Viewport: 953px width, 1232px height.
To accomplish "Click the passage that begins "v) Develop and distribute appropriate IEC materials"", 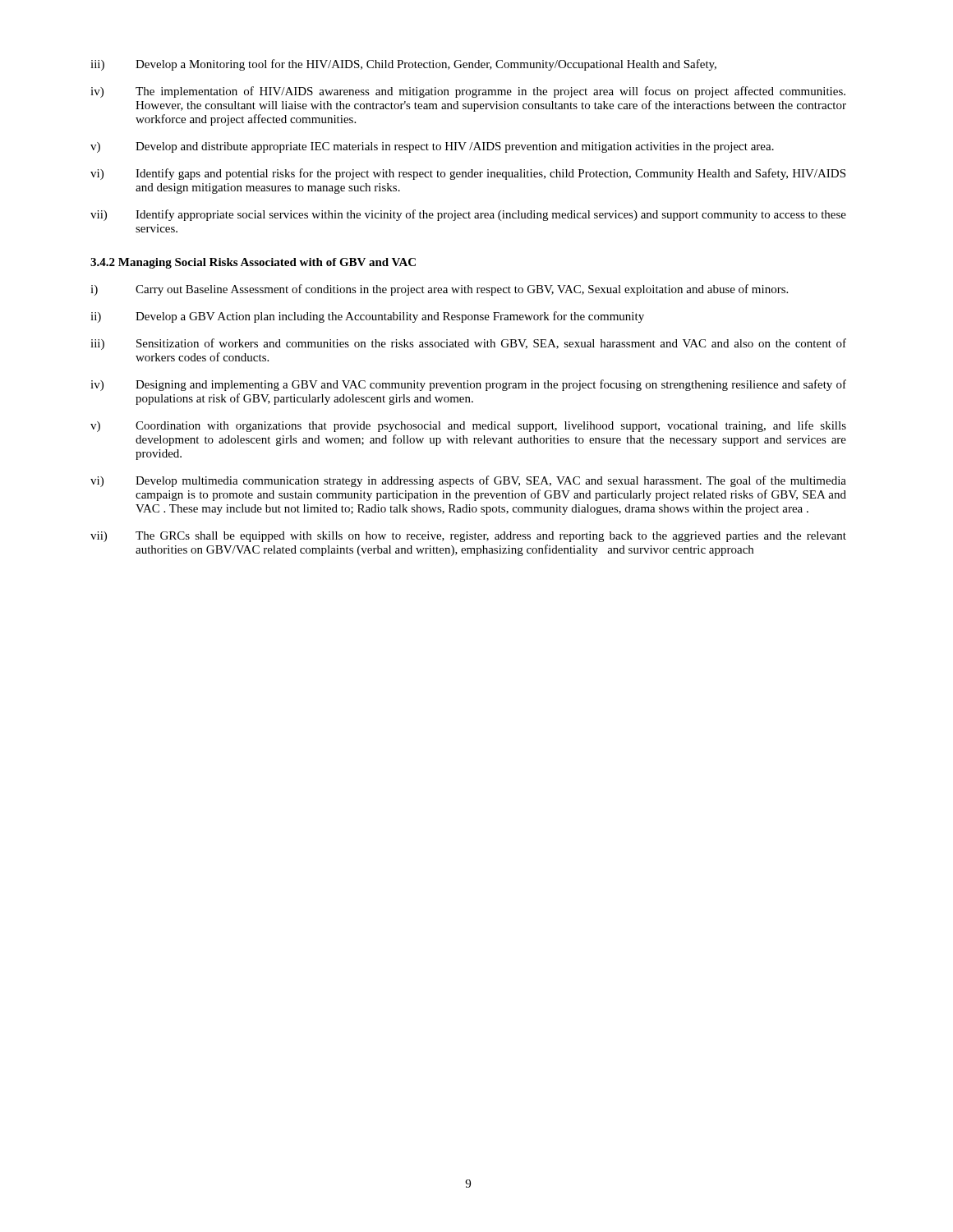I will 468,147.
